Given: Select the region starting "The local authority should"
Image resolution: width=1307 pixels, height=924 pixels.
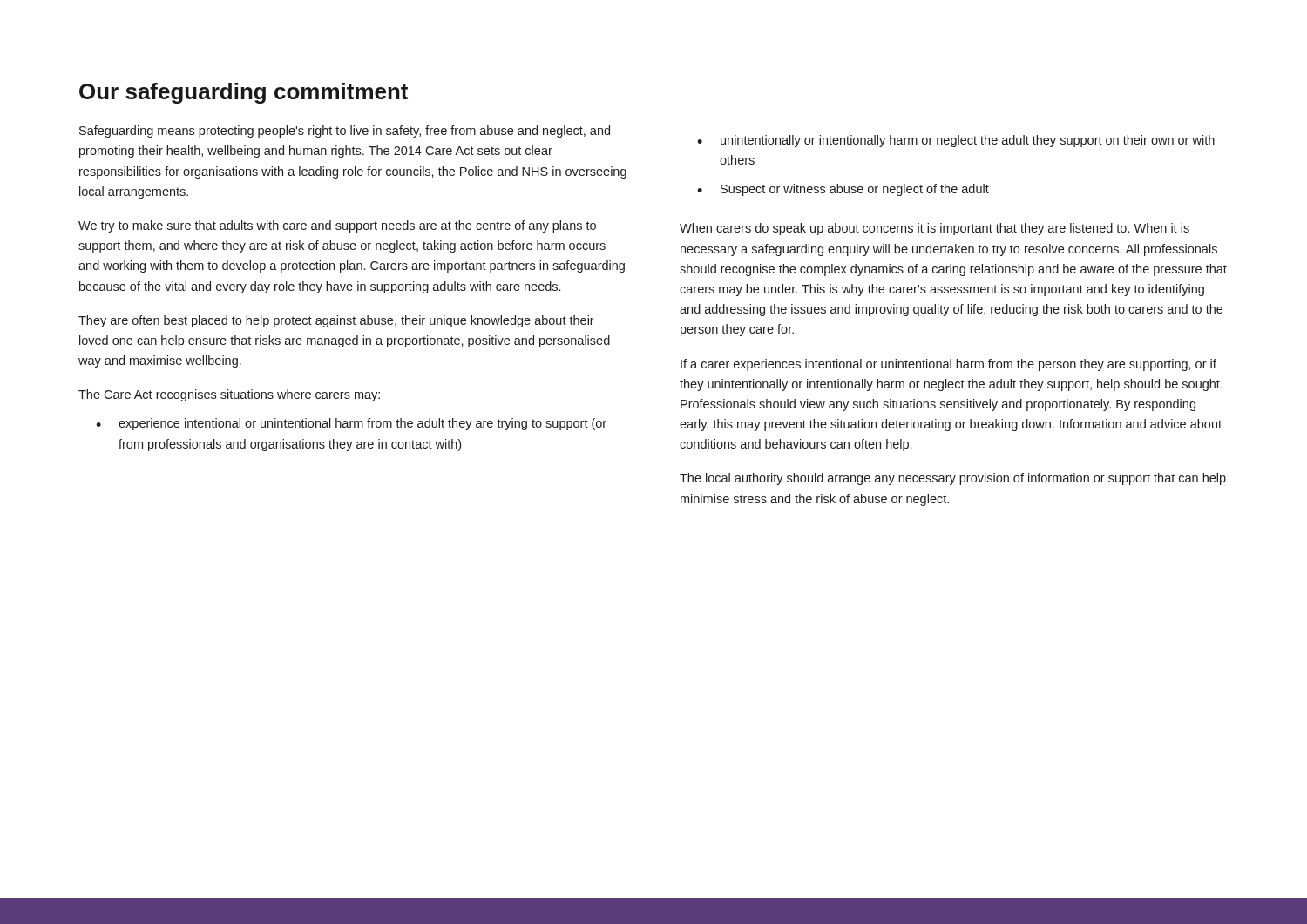Looking at the screenshot, I should [x=953, y=489].
